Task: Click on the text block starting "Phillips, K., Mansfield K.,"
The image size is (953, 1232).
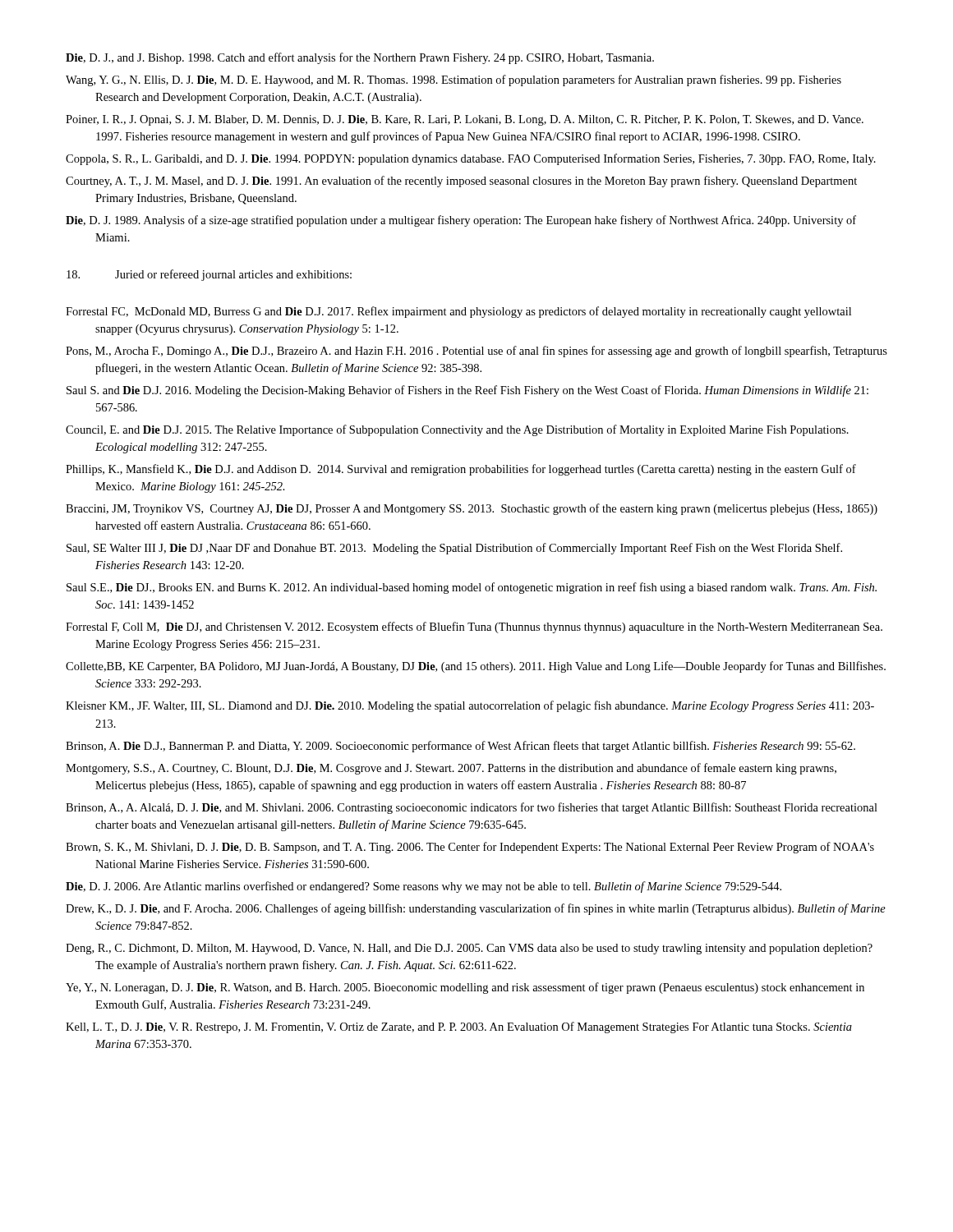Action: point(461,478)
